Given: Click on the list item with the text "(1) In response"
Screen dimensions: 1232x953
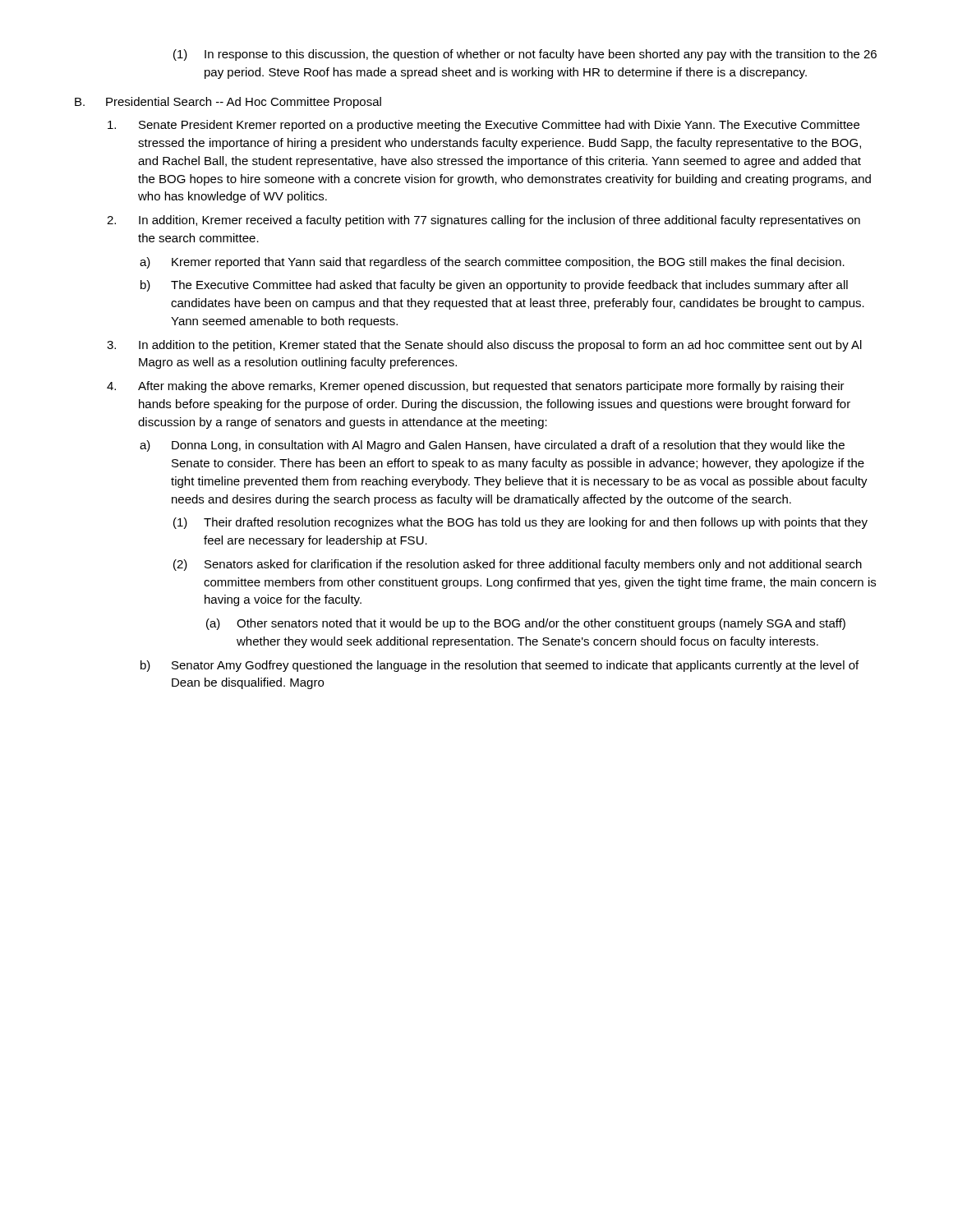Looking at the screenshot, I should coord(526,63).
